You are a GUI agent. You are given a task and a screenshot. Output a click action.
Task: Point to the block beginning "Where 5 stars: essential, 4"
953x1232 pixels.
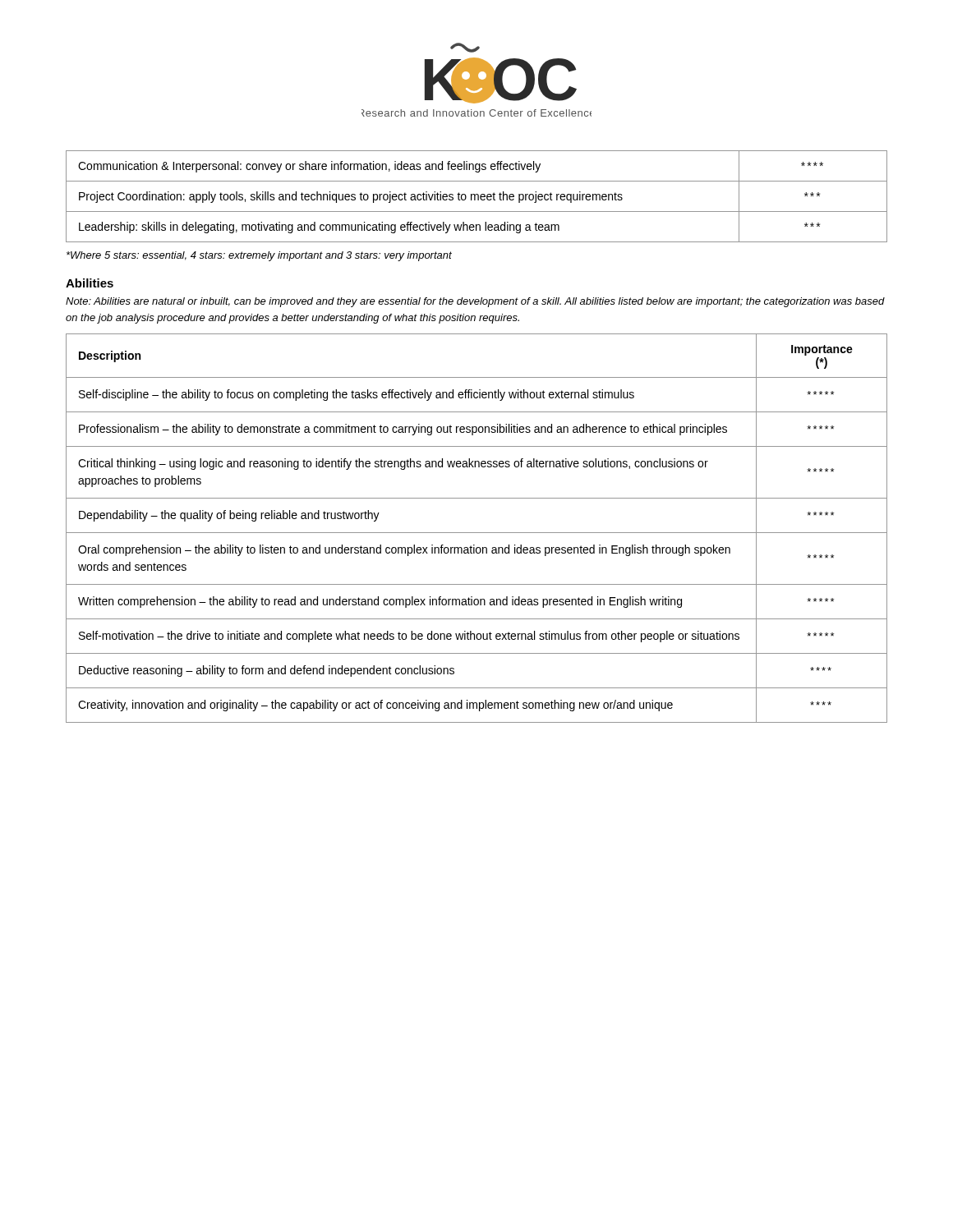pos(259,255)
